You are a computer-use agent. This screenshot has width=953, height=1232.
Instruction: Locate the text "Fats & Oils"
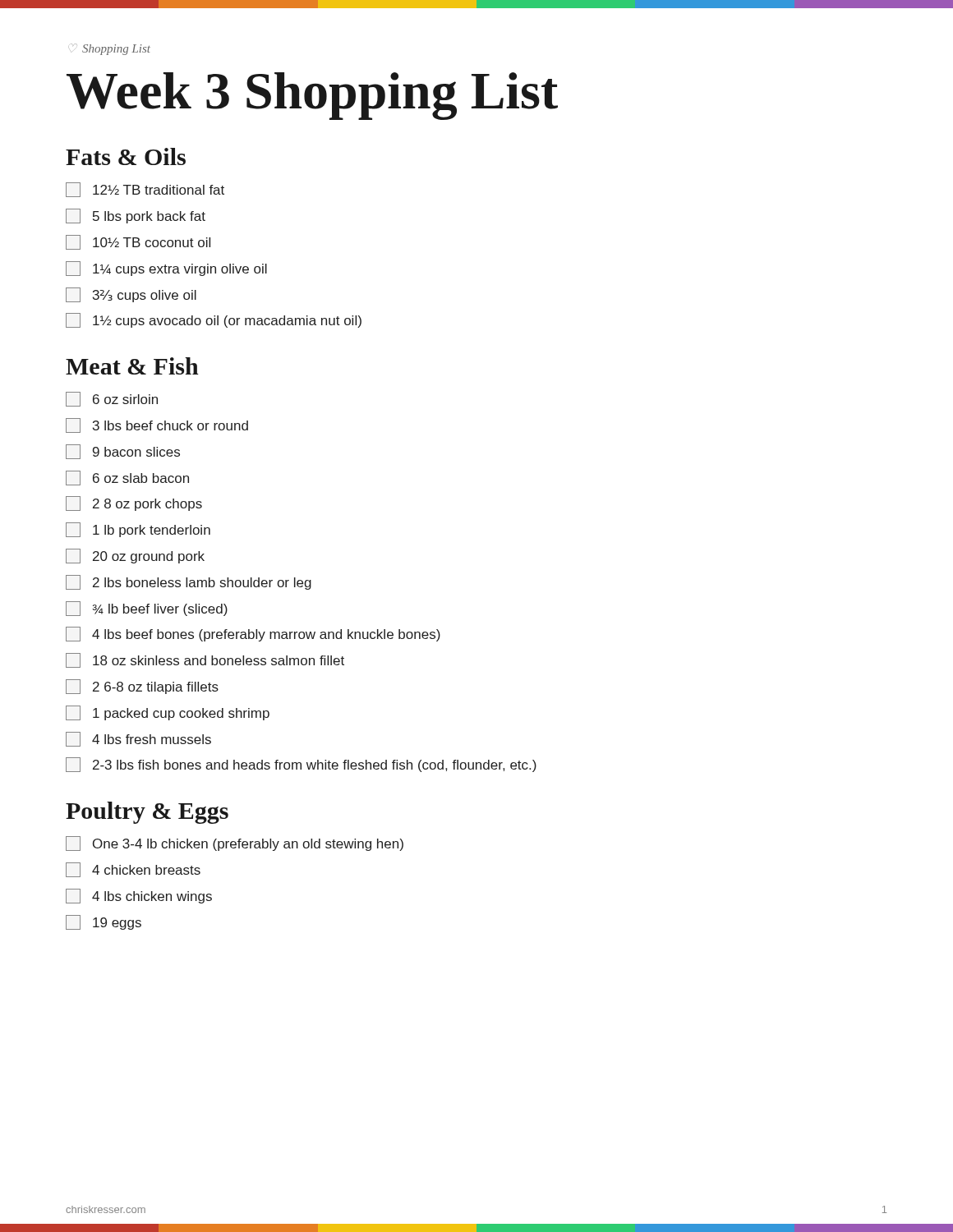126,157
